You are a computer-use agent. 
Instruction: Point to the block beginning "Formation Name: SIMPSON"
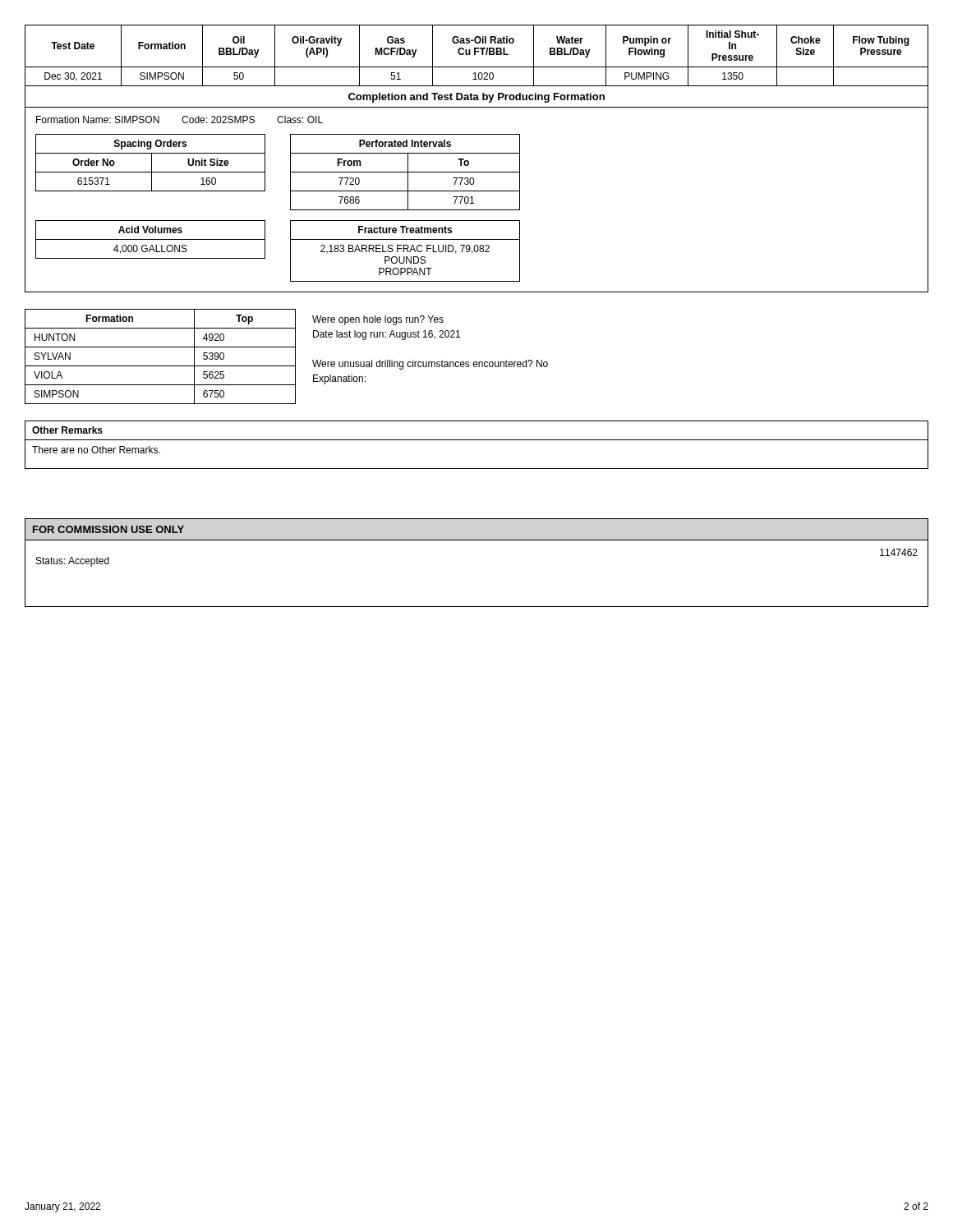click(x=179, y=120)
